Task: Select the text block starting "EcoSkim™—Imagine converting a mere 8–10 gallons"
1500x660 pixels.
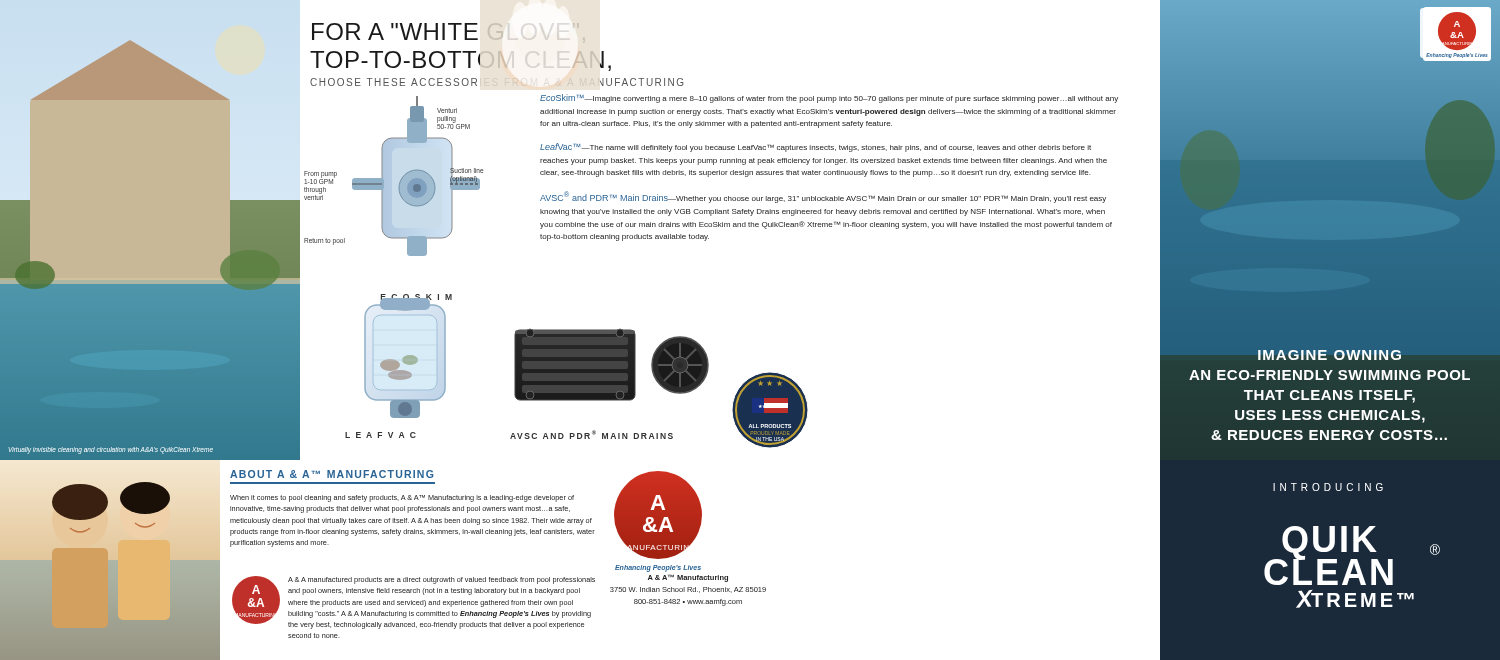Action: 830,168
